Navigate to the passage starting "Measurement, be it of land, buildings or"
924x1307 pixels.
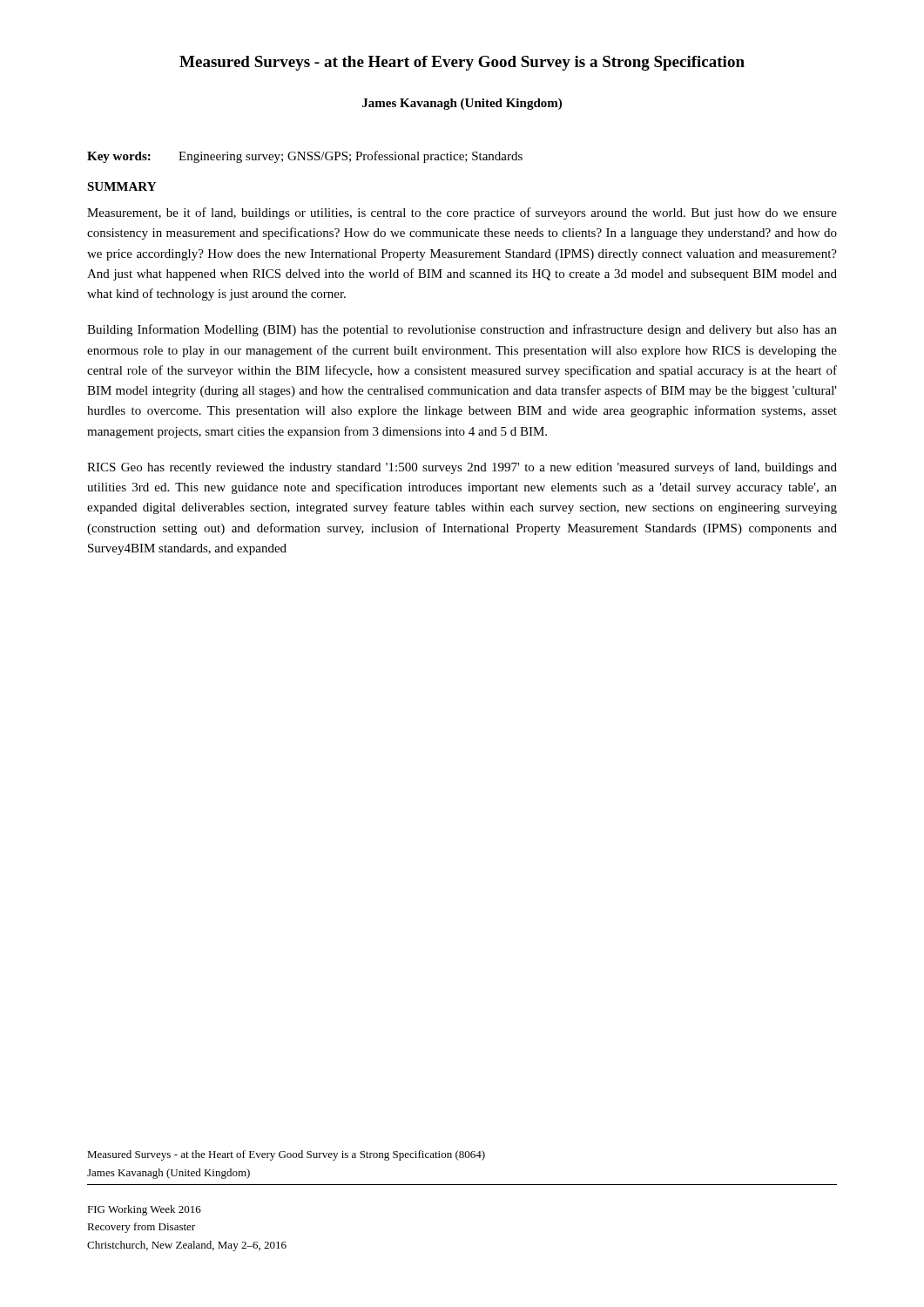pos(462,253)
